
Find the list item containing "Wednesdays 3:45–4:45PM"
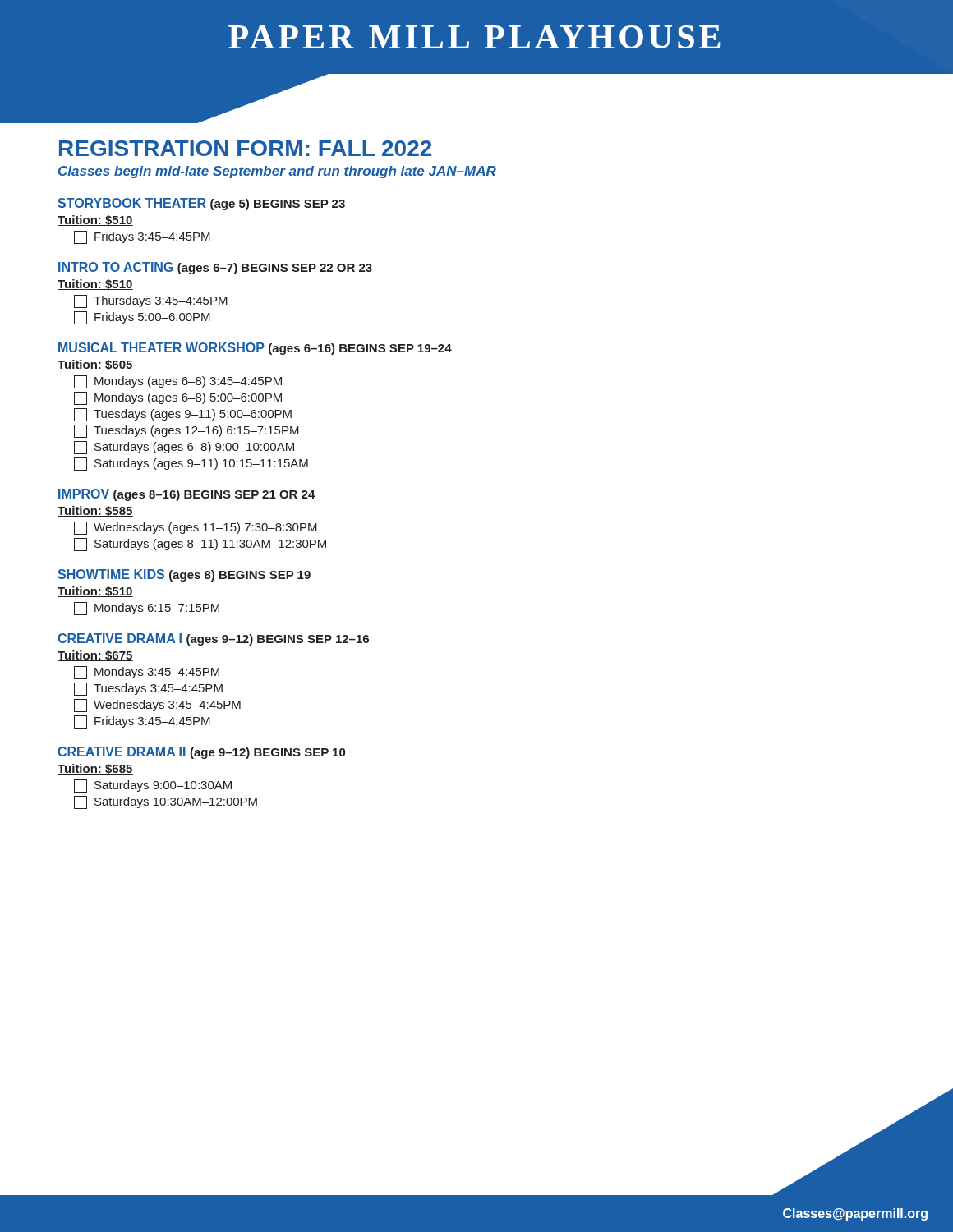click(x=158, y=705)
